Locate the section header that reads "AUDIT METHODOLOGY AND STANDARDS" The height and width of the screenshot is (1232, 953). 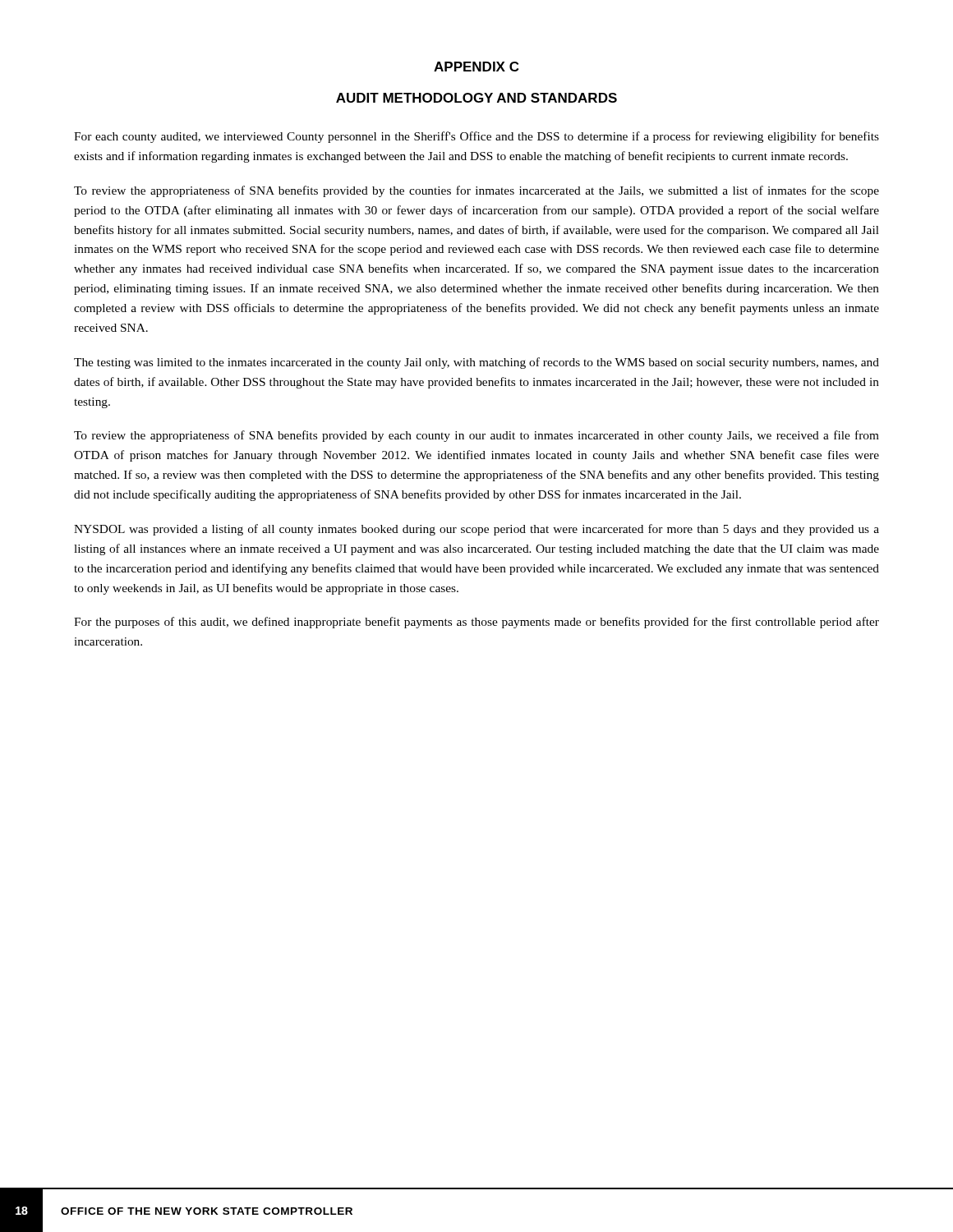[476, 99]
